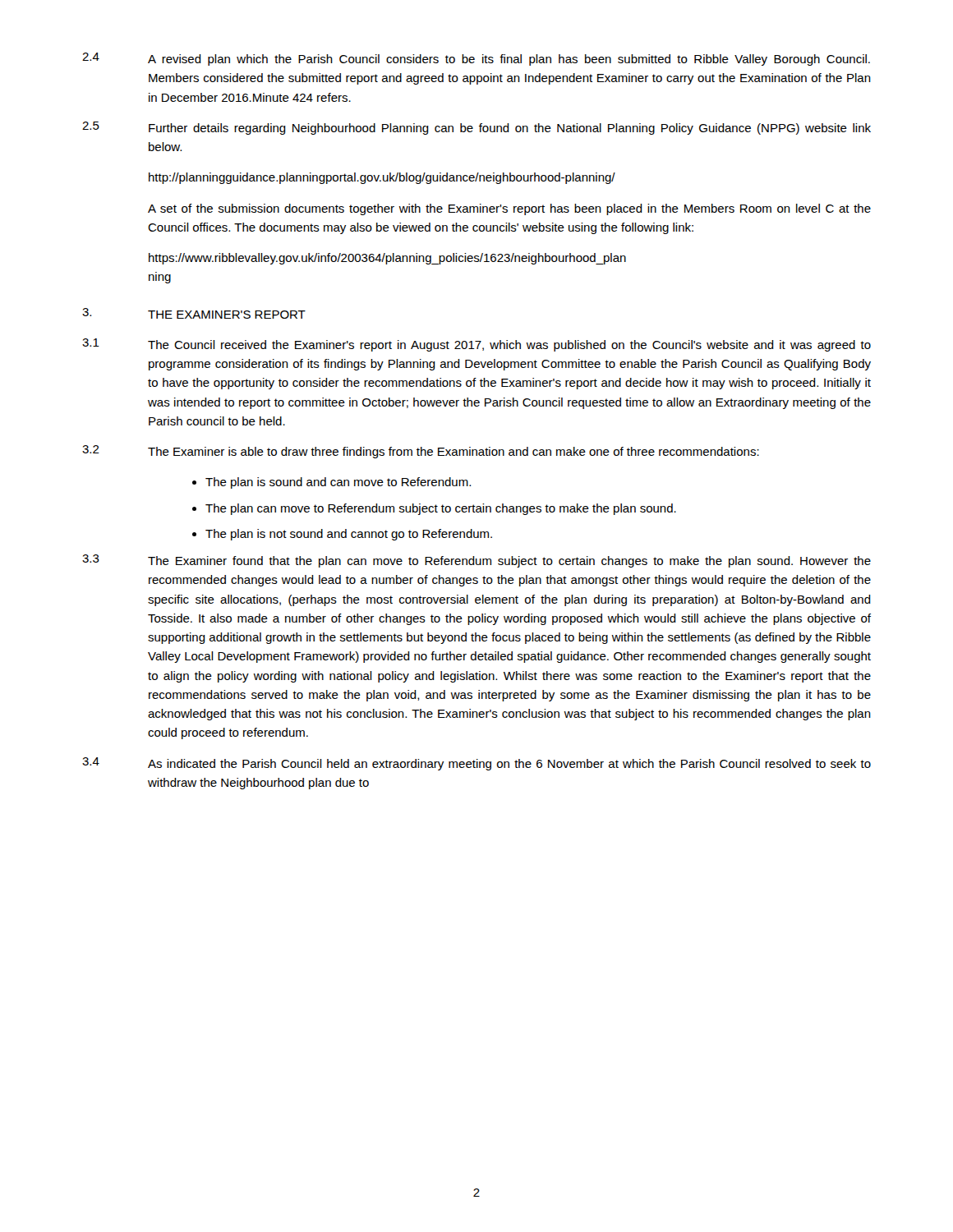
Task: Locate the block starting "The plan is not"
Action: pos(349,533)
